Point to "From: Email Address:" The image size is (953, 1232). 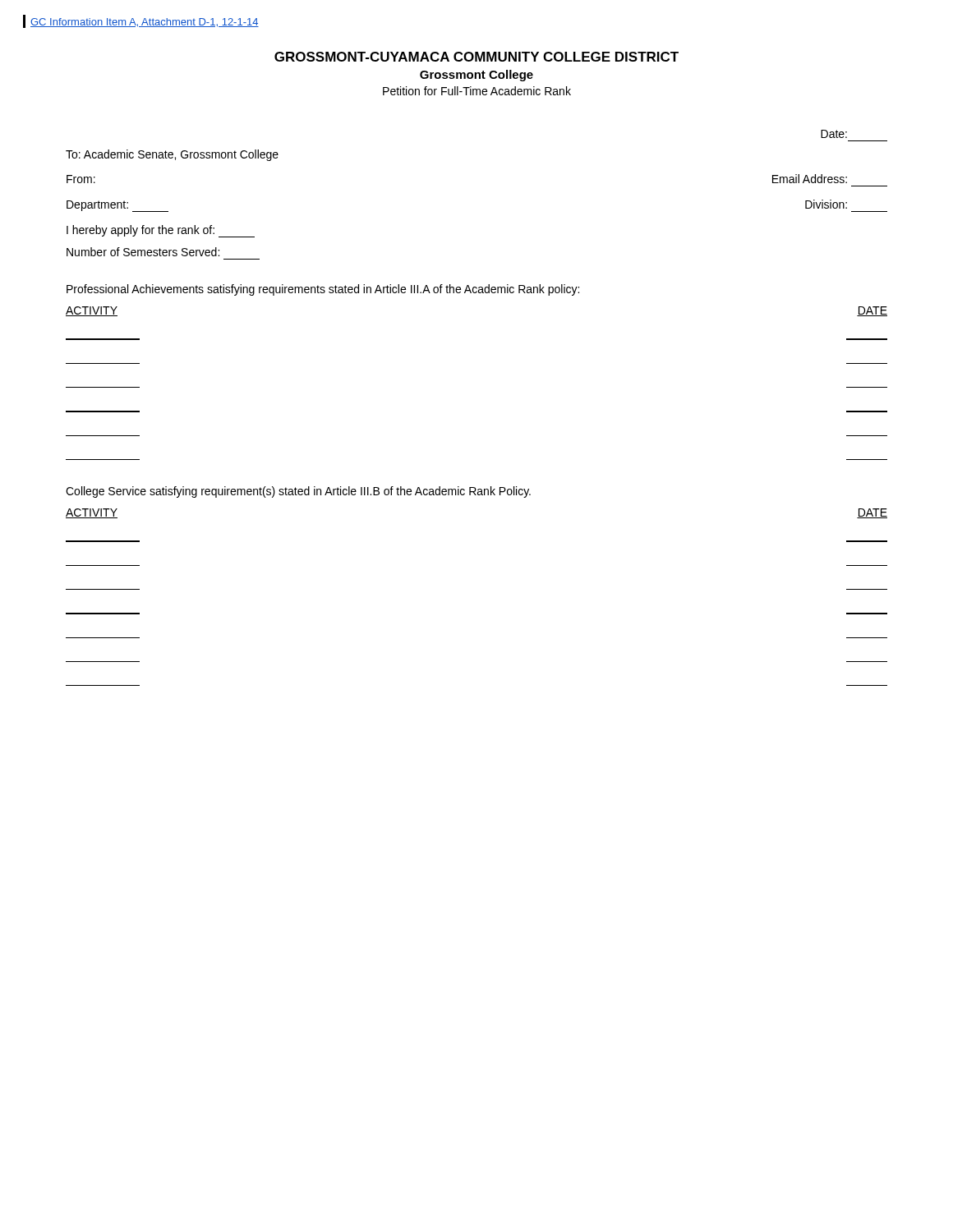tap(79, 178)
